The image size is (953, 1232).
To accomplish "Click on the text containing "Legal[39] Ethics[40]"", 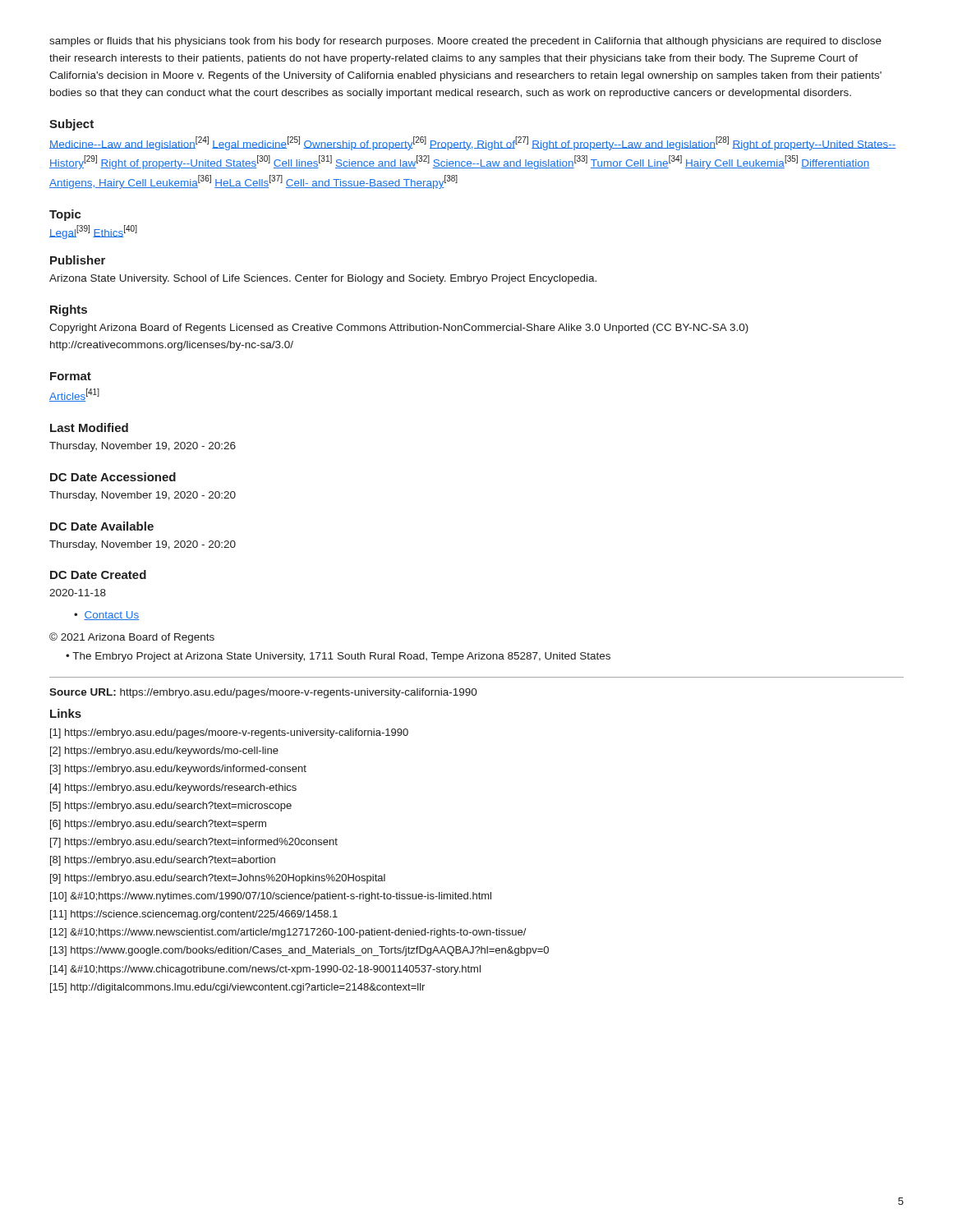I will [x=93, y=231].
